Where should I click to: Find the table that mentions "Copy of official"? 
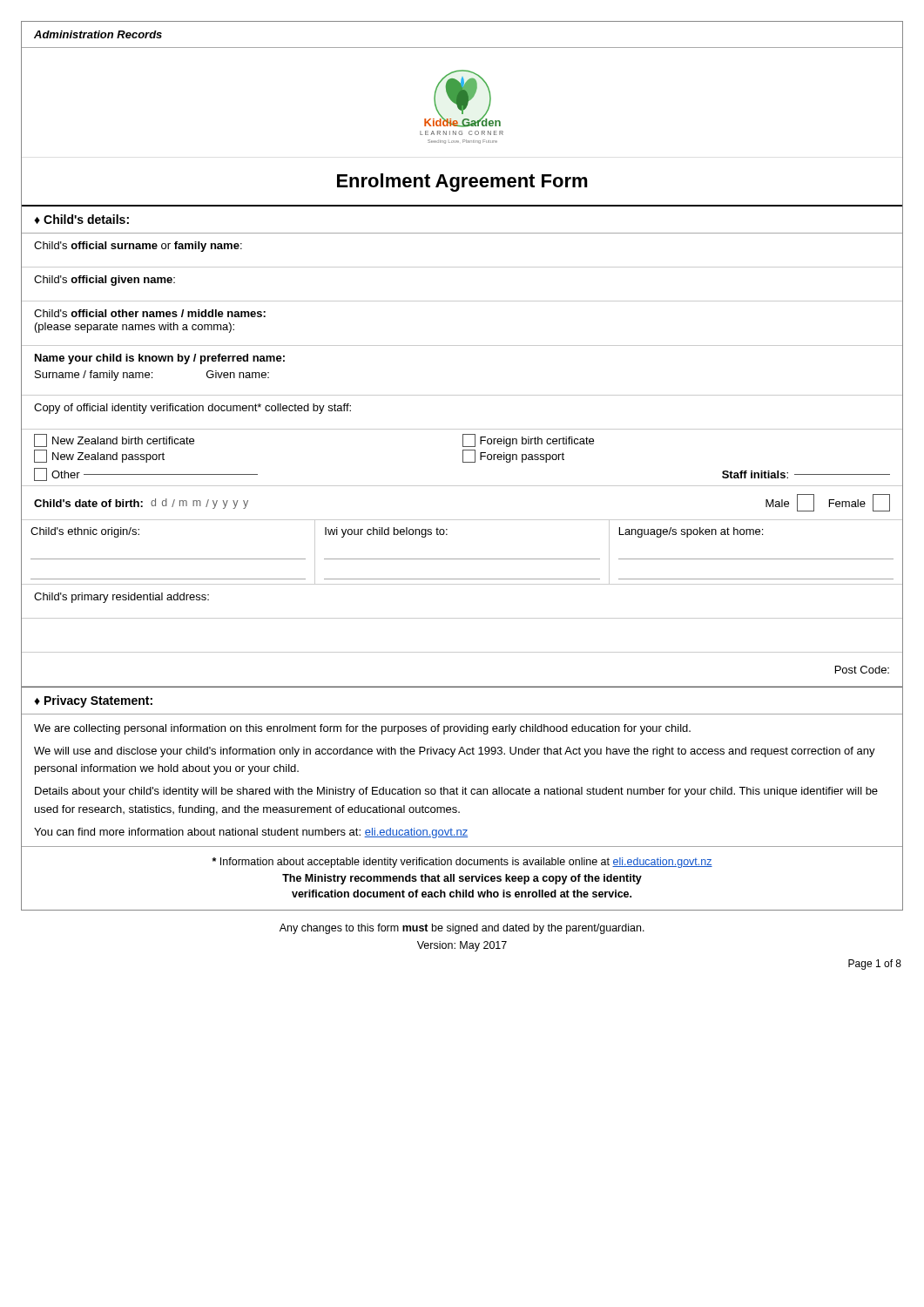[x=462, y=413]
